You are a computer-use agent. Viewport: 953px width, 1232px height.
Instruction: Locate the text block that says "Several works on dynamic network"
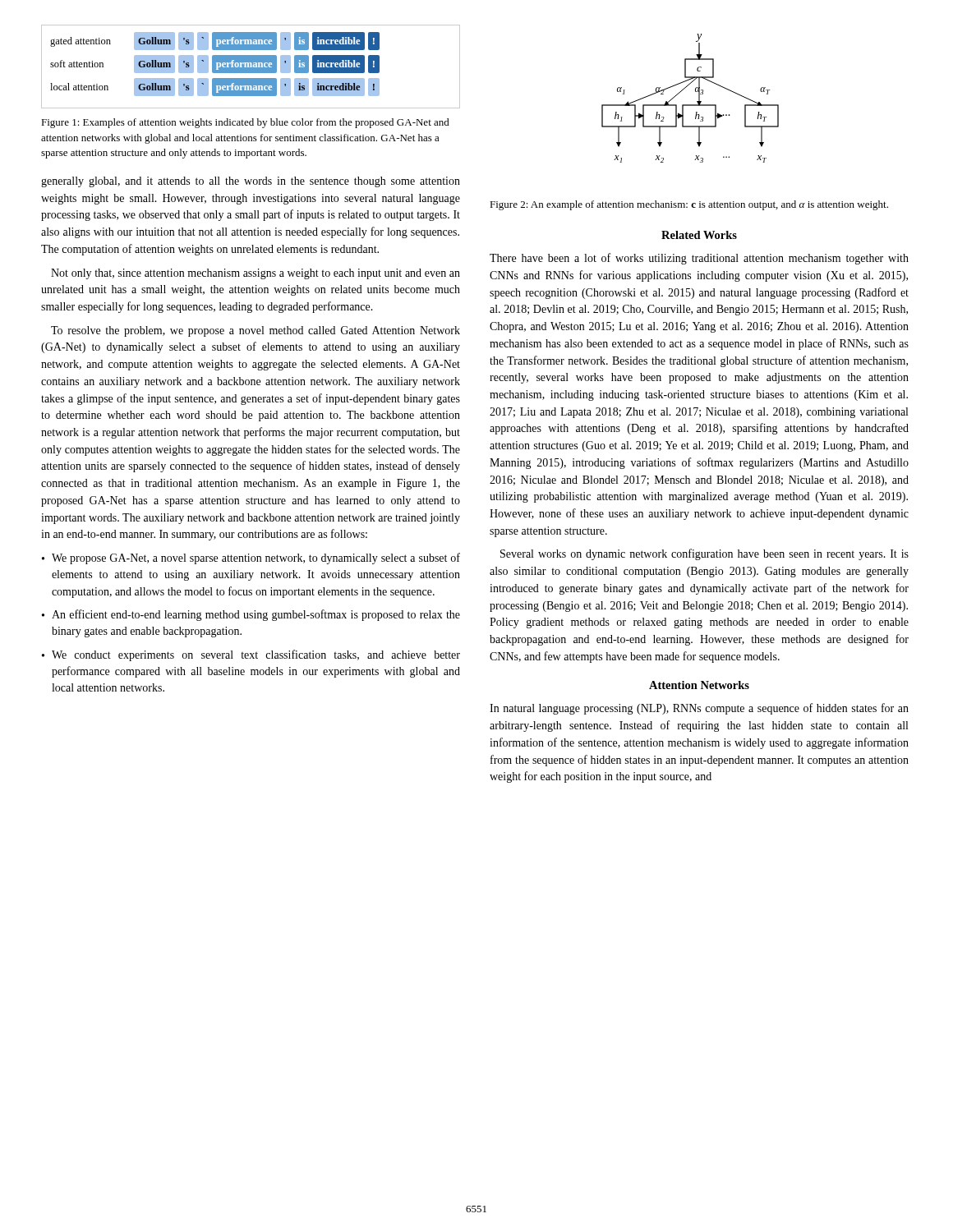click(x=699, y=606)
